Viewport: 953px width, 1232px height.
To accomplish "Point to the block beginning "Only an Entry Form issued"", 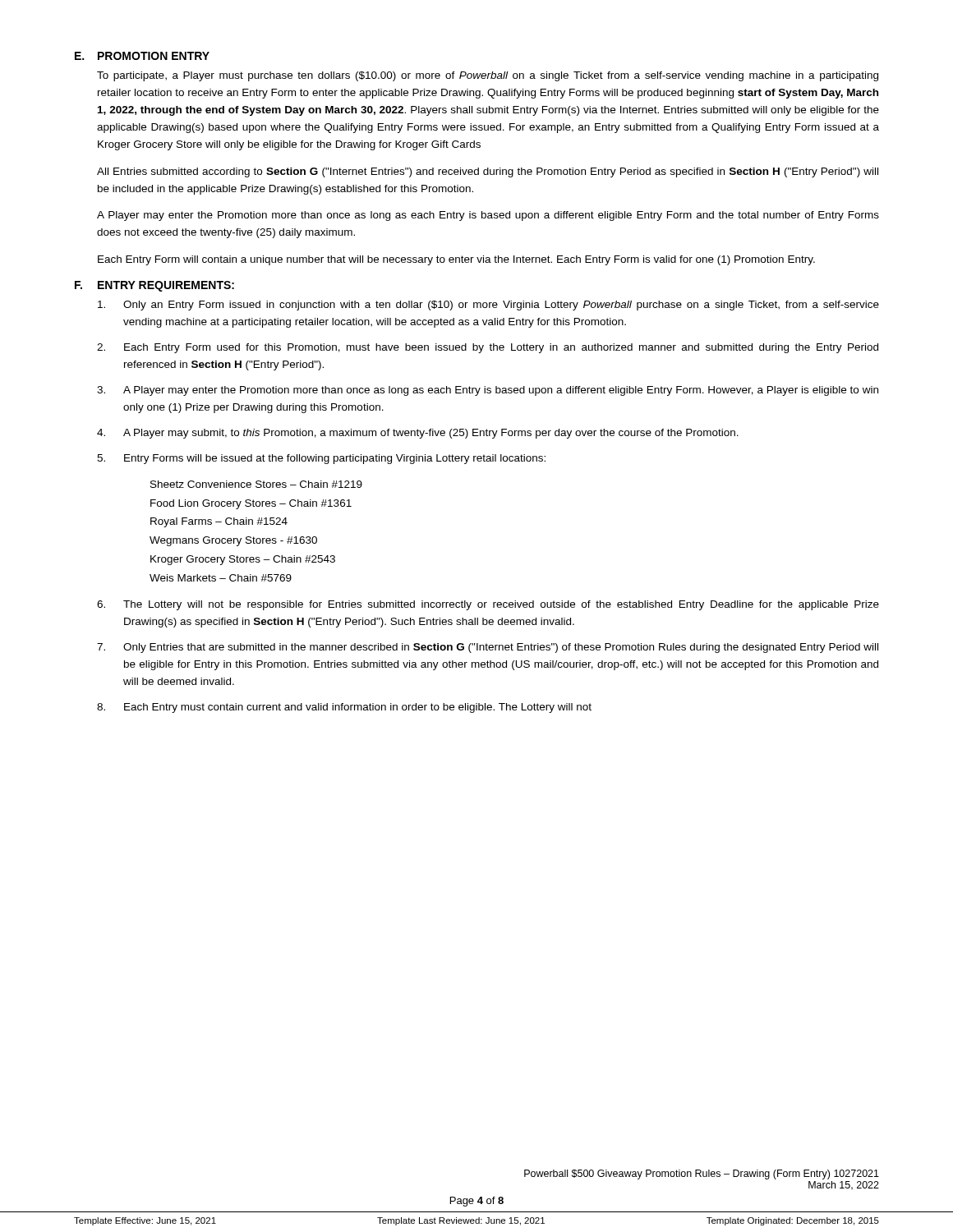I will [x=488, y=314].
